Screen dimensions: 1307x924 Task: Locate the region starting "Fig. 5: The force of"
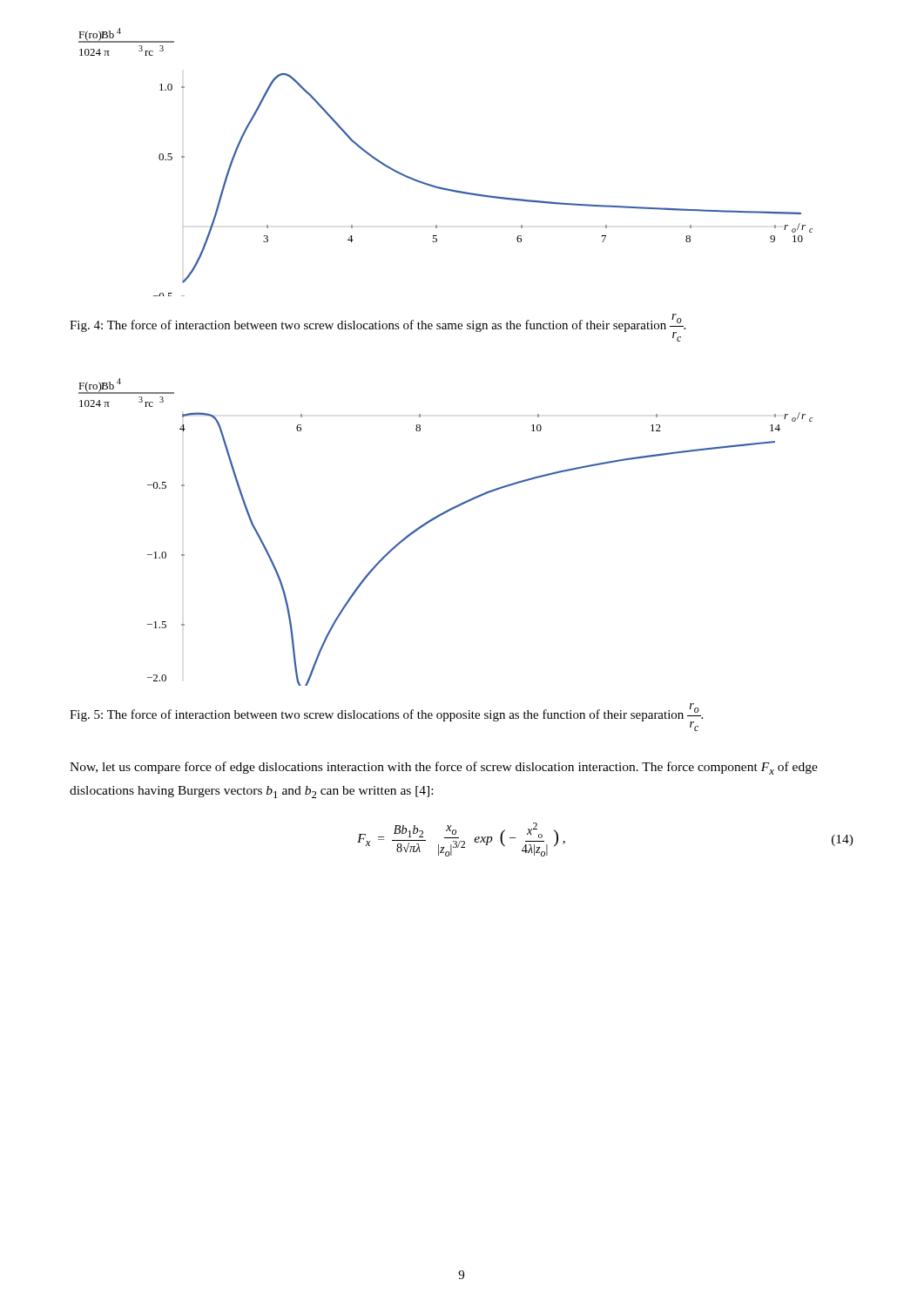(387, 716)
